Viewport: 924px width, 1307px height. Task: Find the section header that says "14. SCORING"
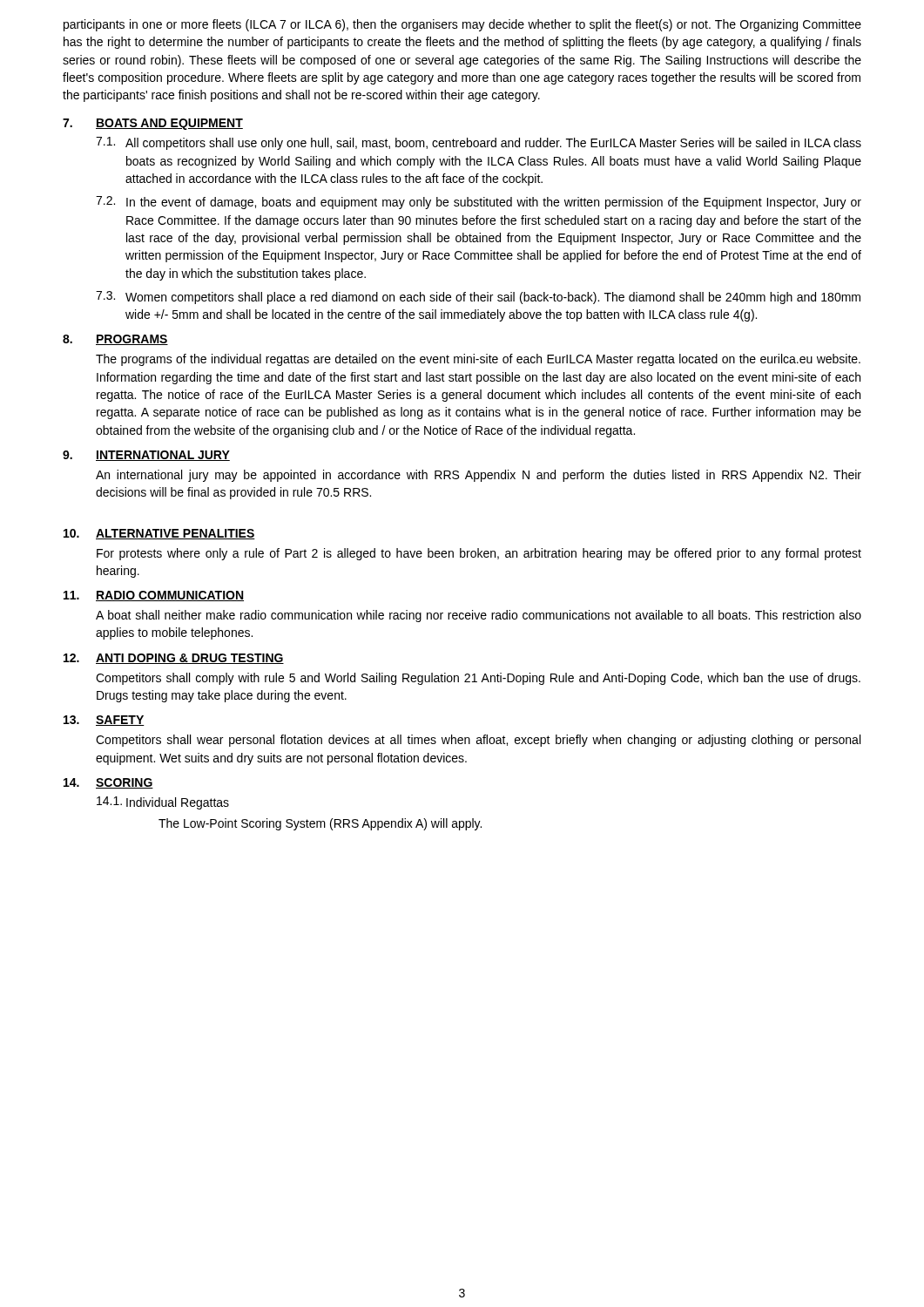tap(108, 782)
